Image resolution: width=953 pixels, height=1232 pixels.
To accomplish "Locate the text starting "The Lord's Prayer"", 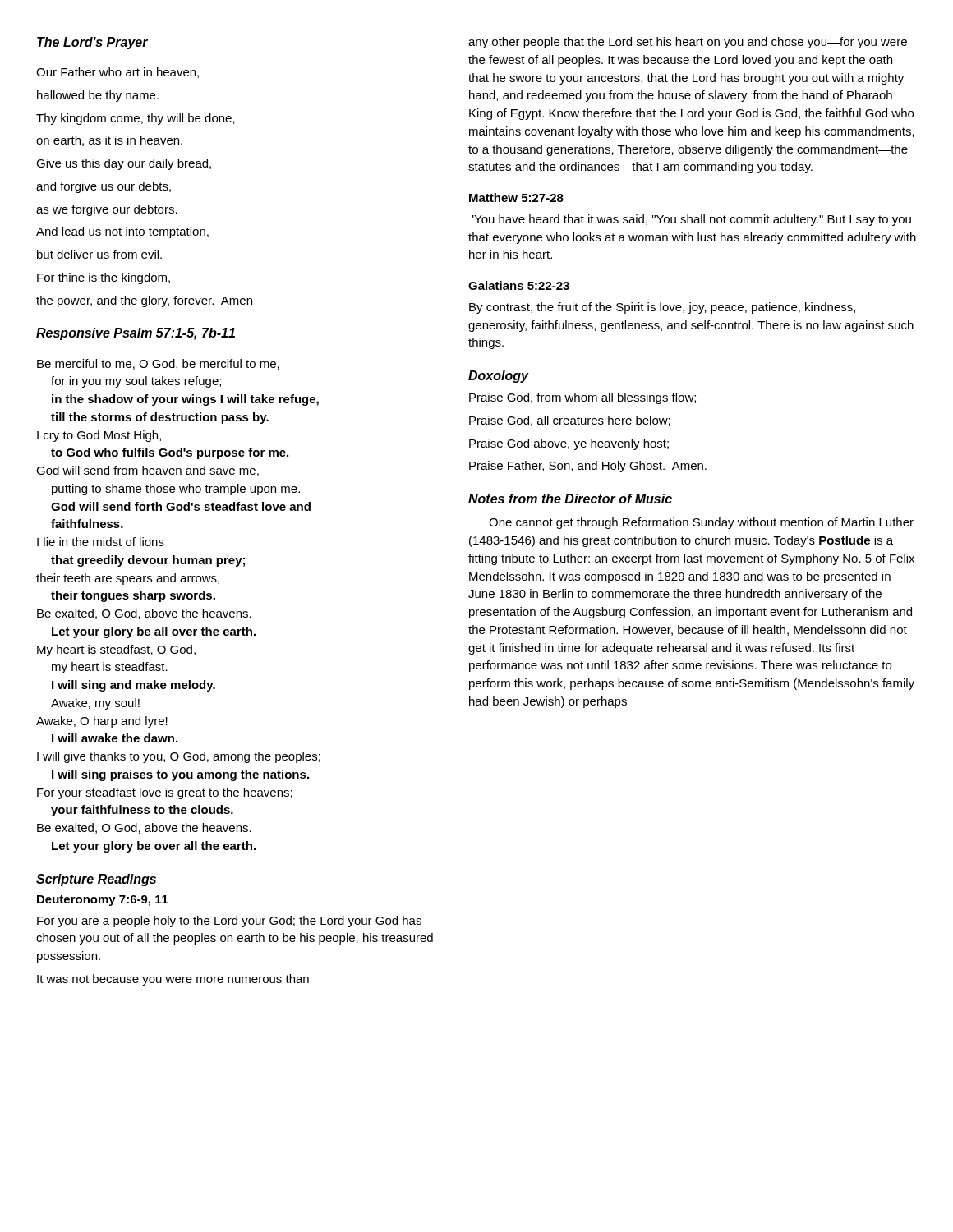I will click(x=92, y=43).
